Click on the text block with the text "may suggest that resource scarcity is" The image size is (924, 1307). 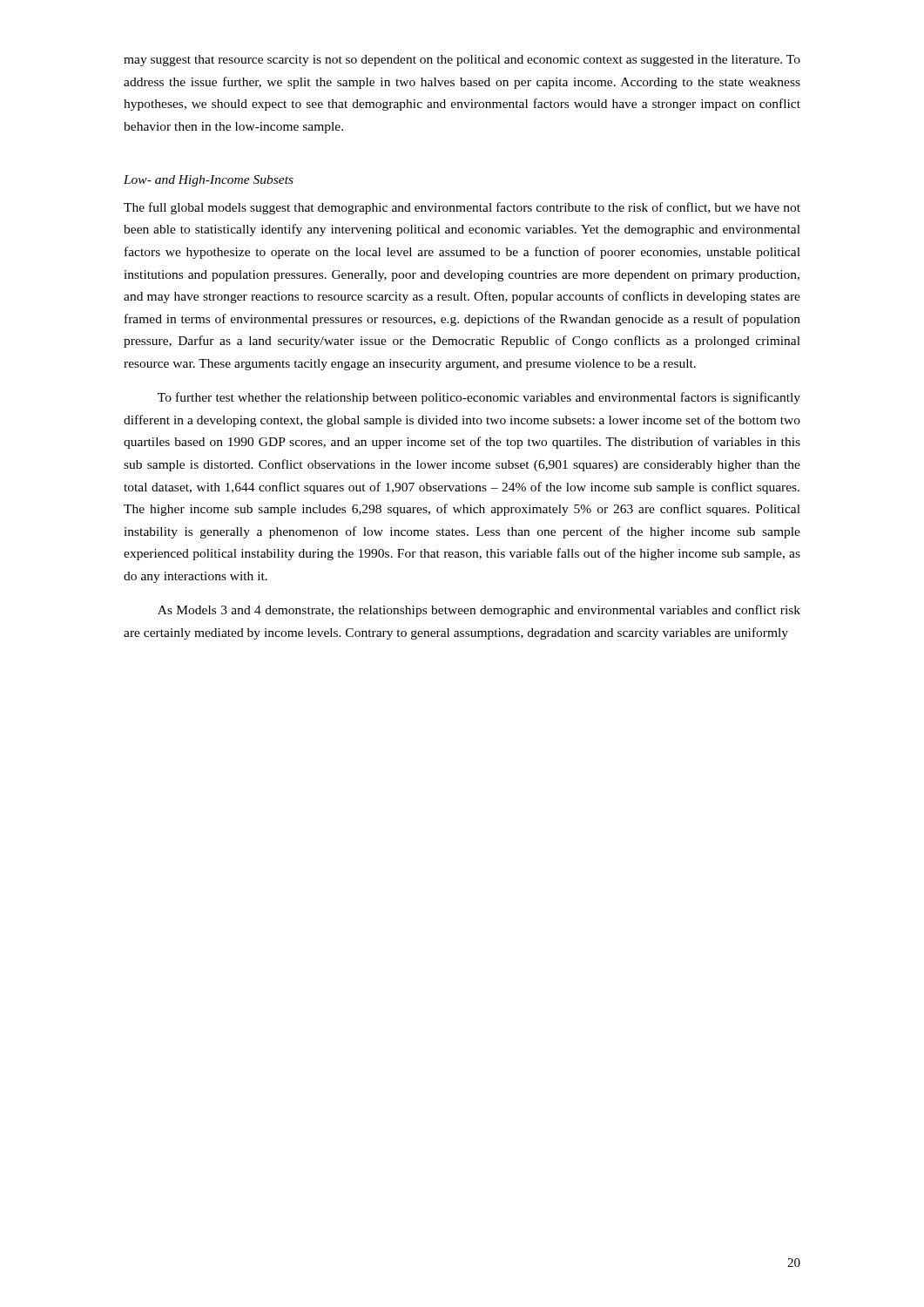coord(462,92)
